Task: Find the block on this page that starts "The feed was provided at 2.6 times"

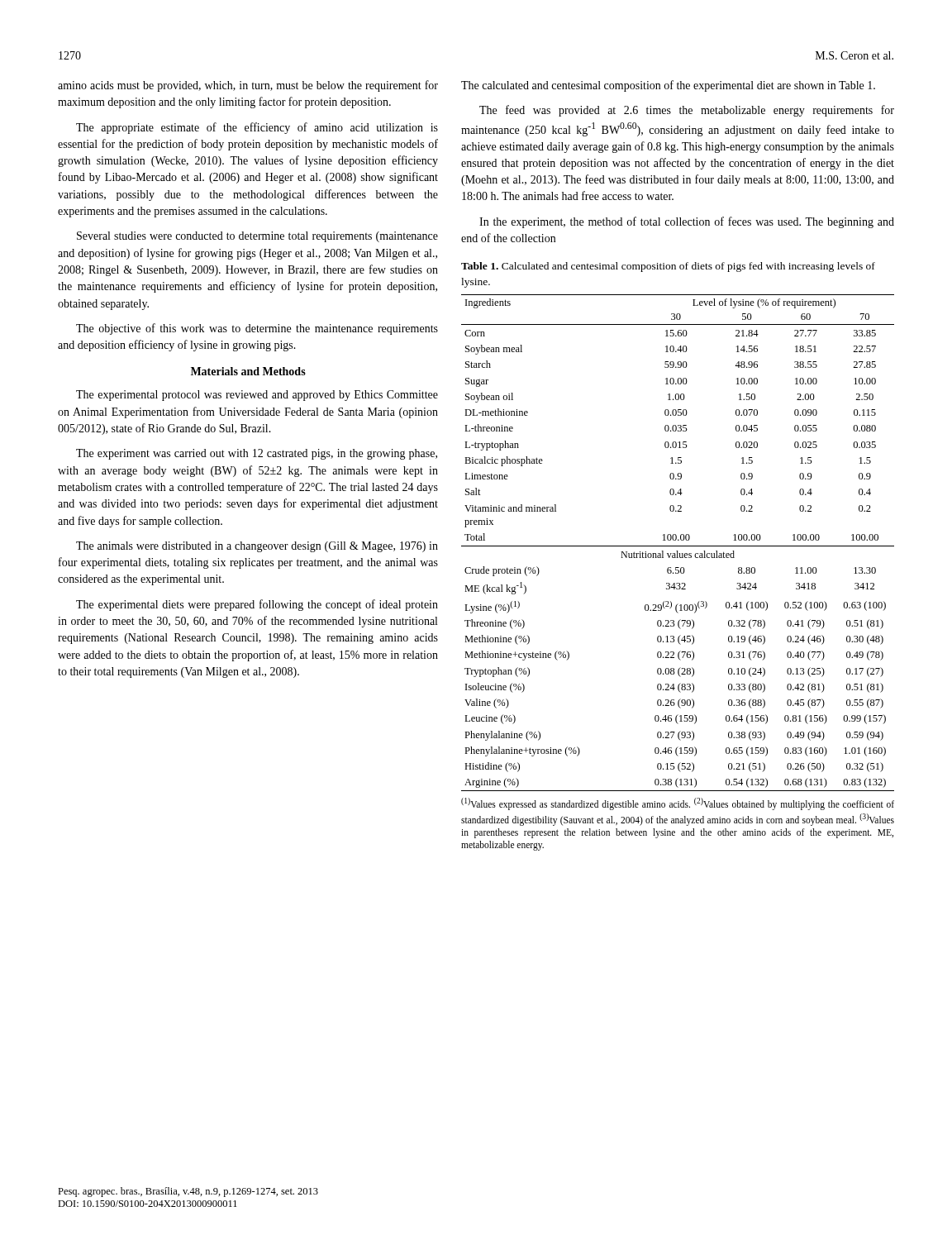Action: tap(678, 154)
